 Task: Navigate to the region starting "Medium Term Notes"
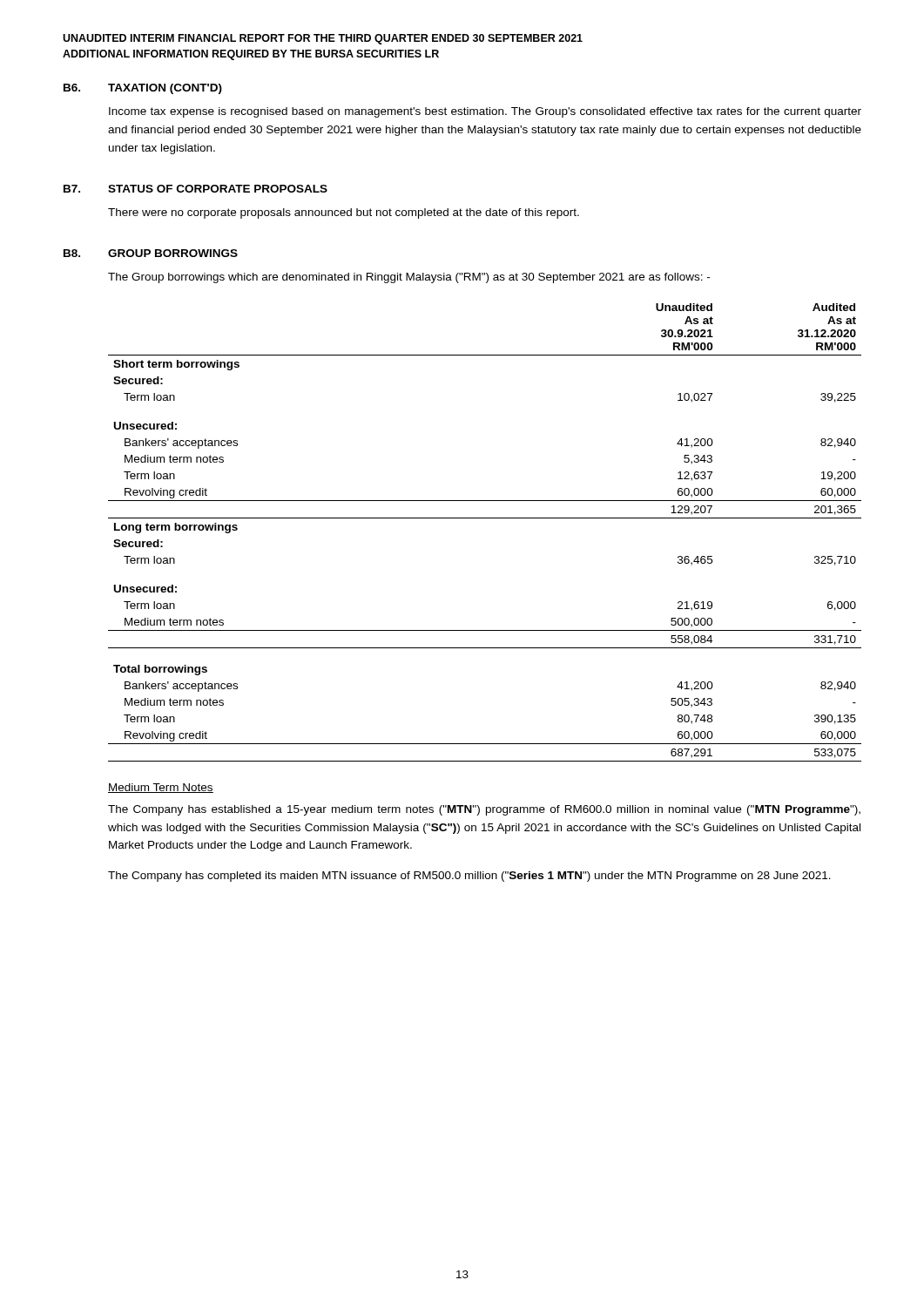point(160,787)
